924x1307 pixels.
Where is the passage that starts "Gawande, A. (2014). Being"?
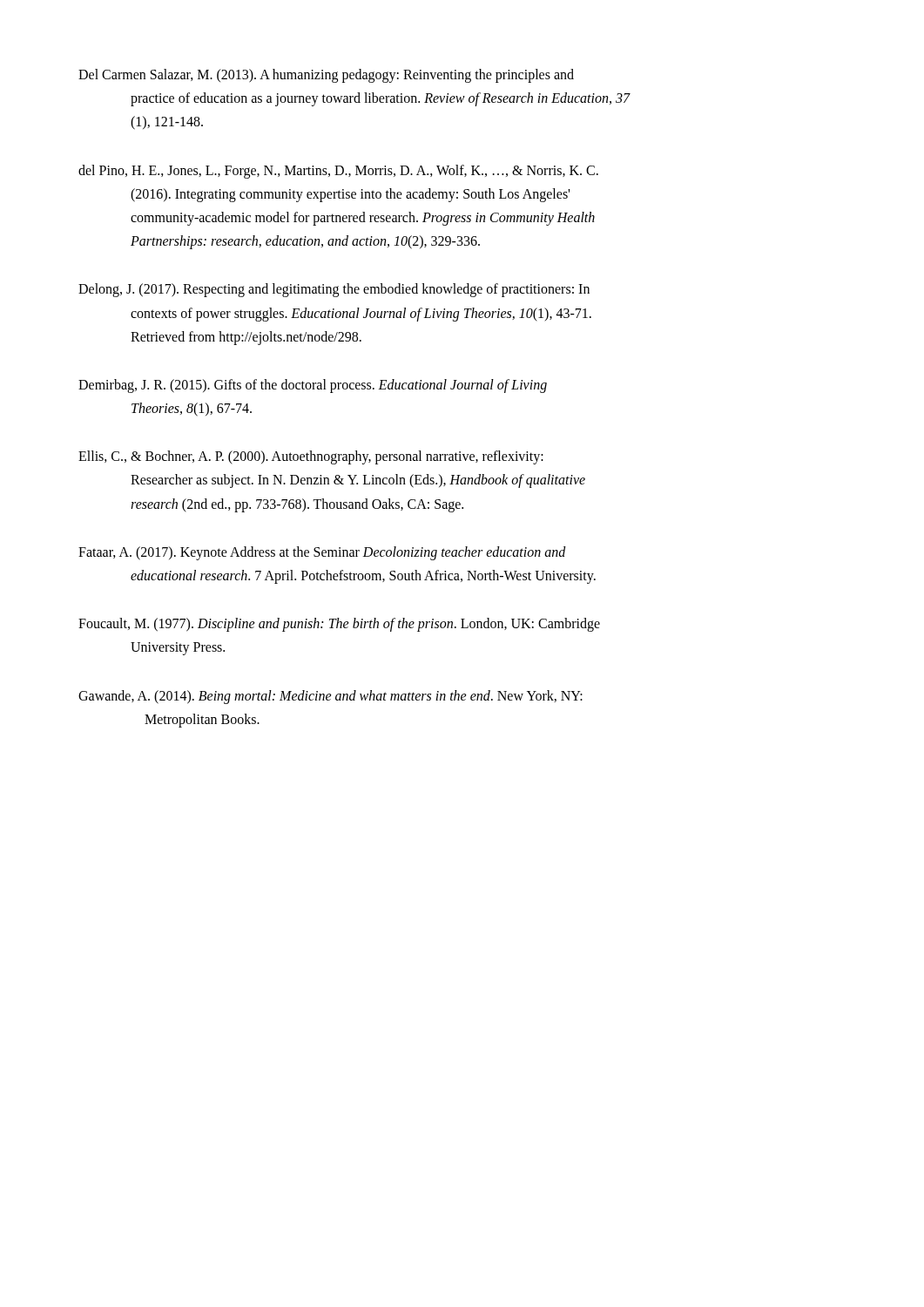331,707
